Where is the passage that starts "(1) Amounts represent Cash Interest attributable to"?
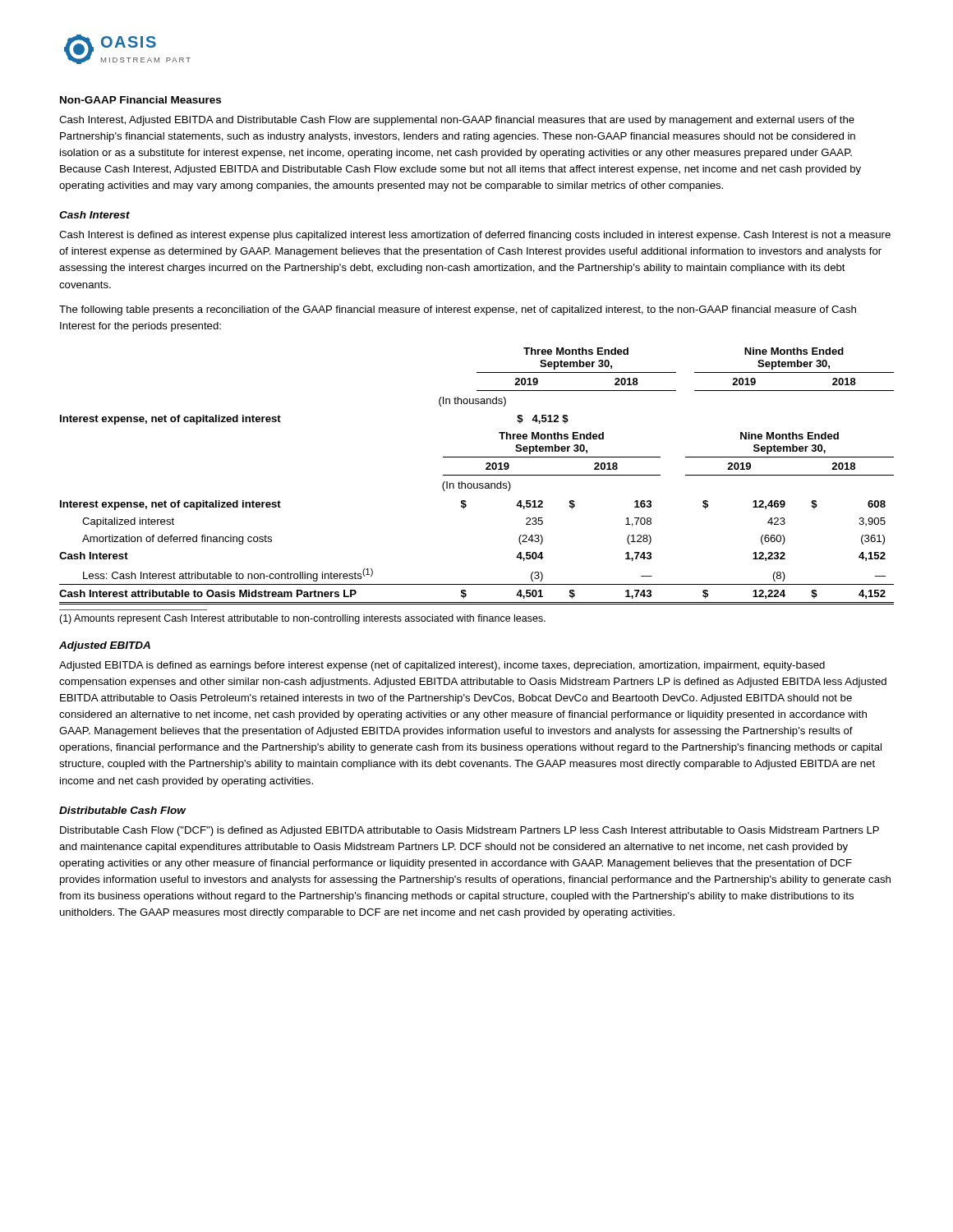 tap(476, 617)
